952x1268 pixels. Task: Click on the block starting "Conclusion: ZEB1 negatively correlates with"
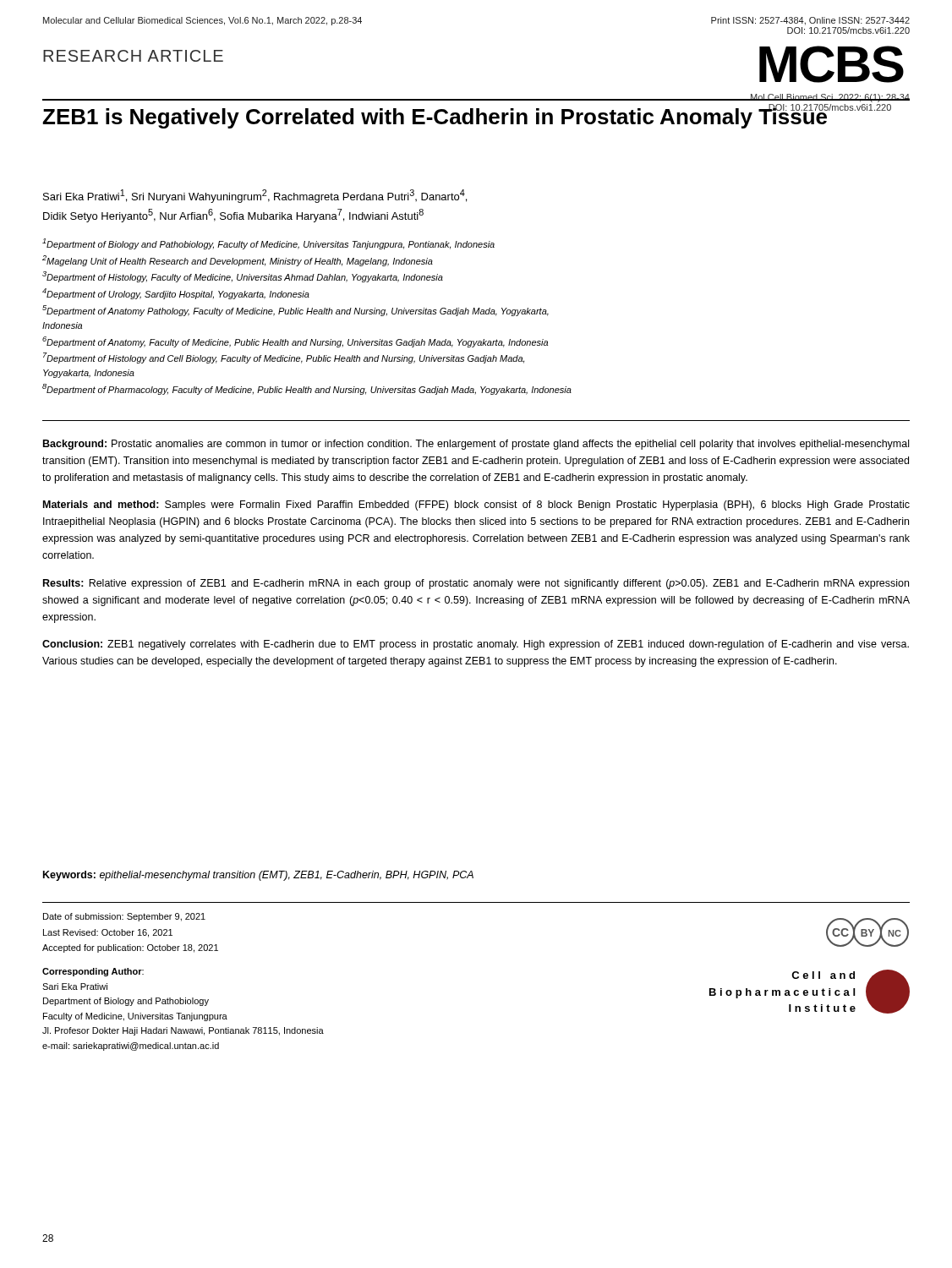[476, 653]
